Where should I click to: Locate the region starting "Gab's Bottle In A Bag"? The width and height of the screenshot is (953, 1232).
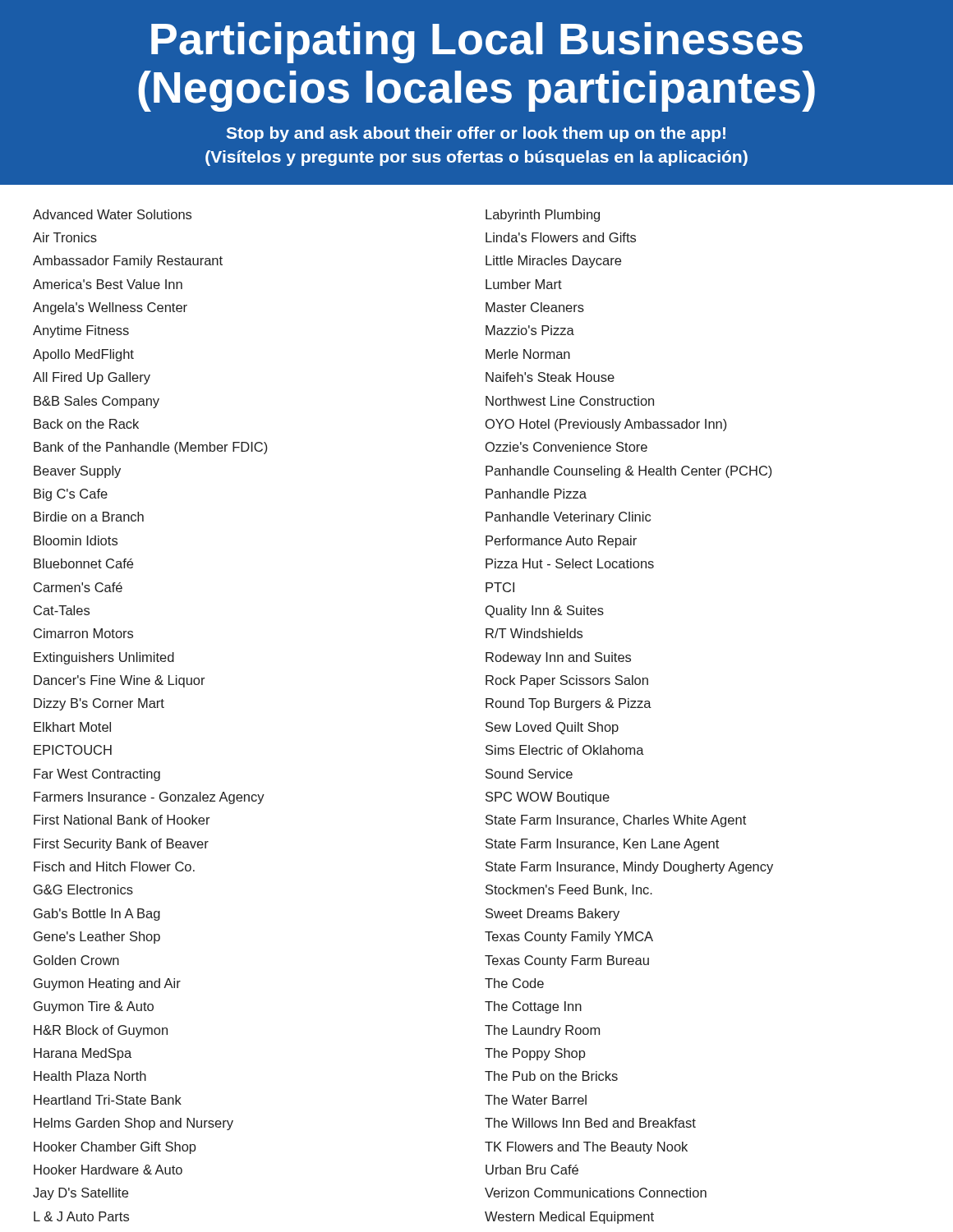coord(97,913)
